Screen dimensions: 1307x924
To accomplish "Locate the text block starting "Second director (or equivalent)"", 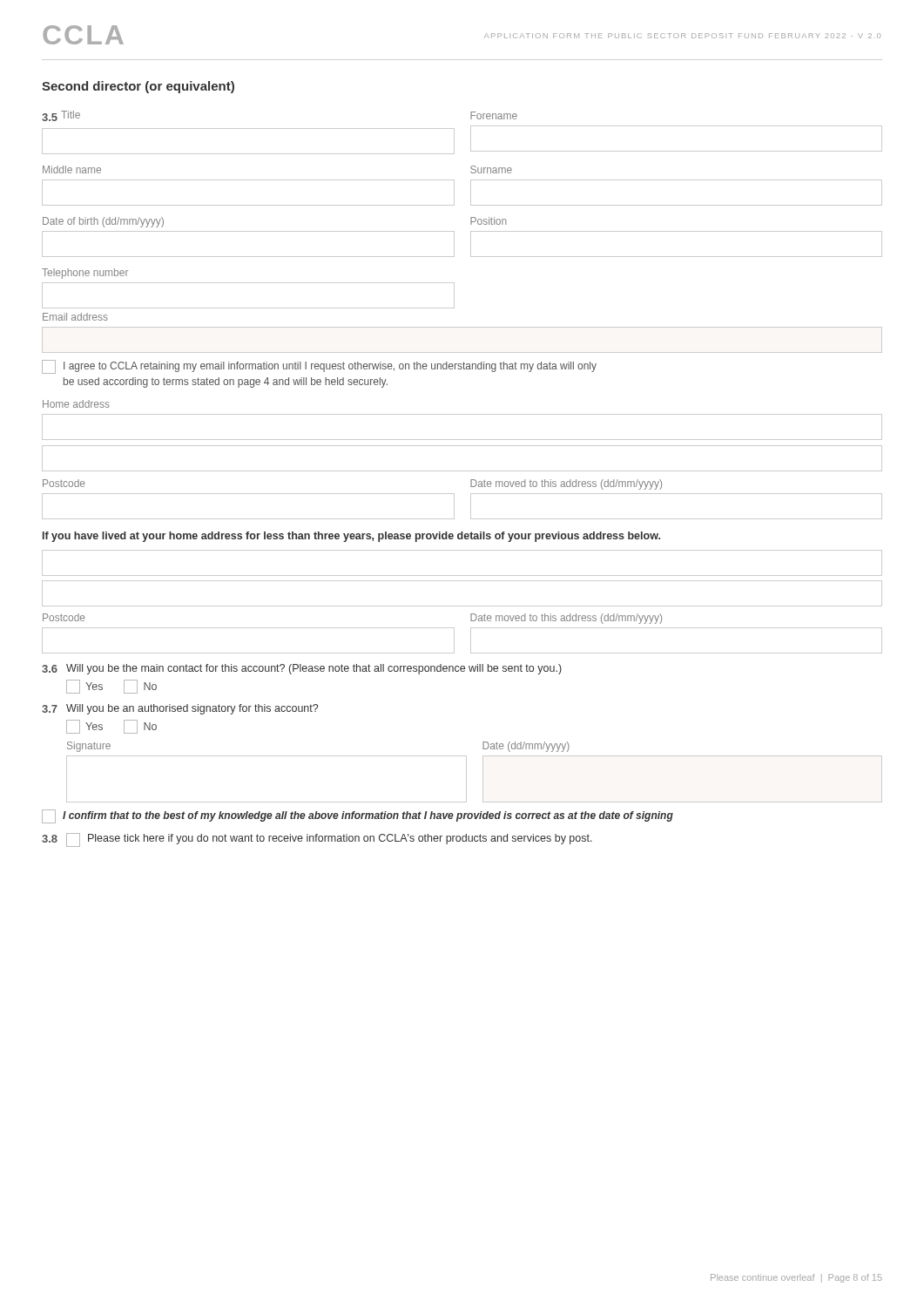I will (x=138, y=86).
